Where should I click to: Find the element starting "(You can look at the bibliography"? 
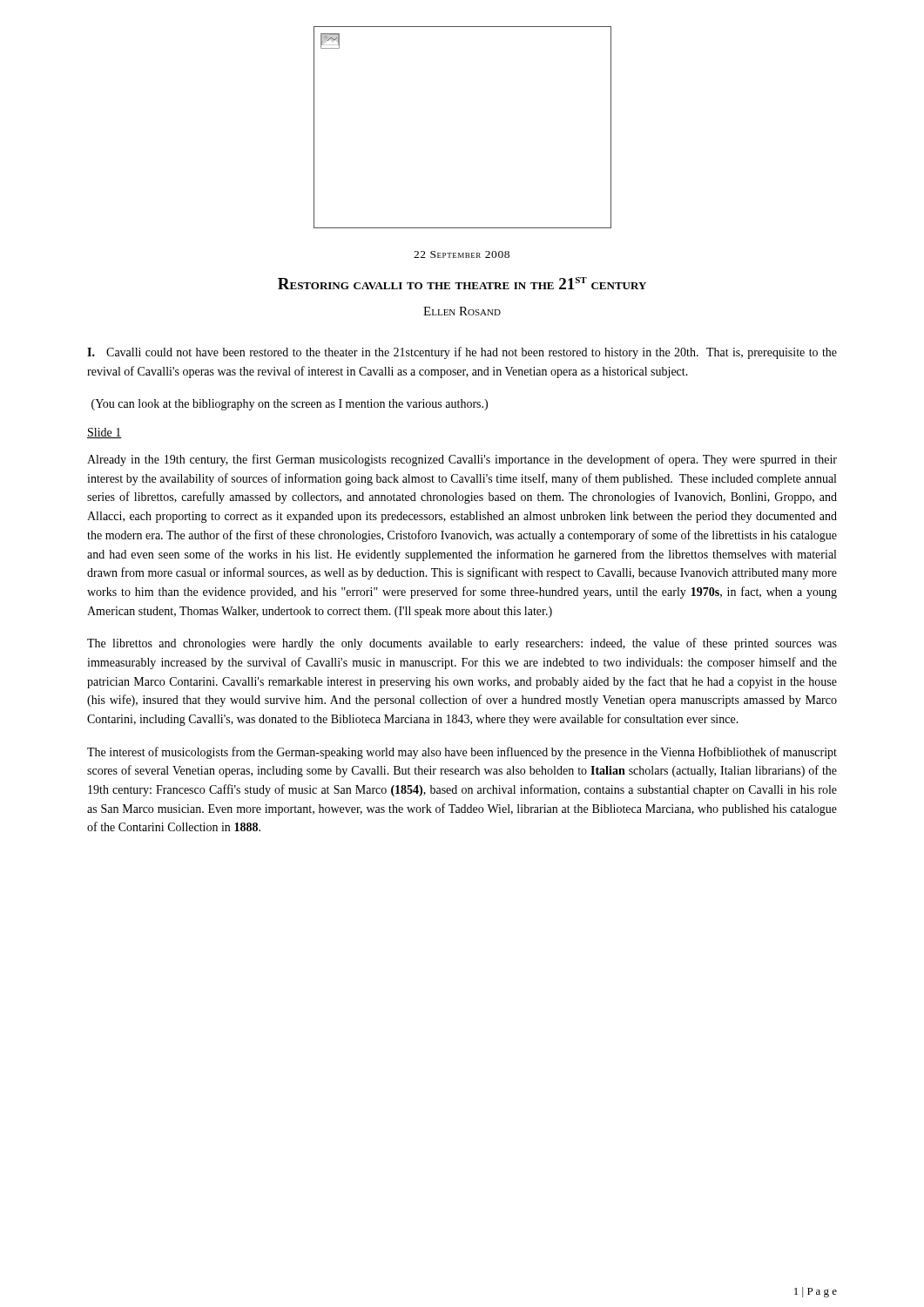pyautogui.click(x=288, y=404)
